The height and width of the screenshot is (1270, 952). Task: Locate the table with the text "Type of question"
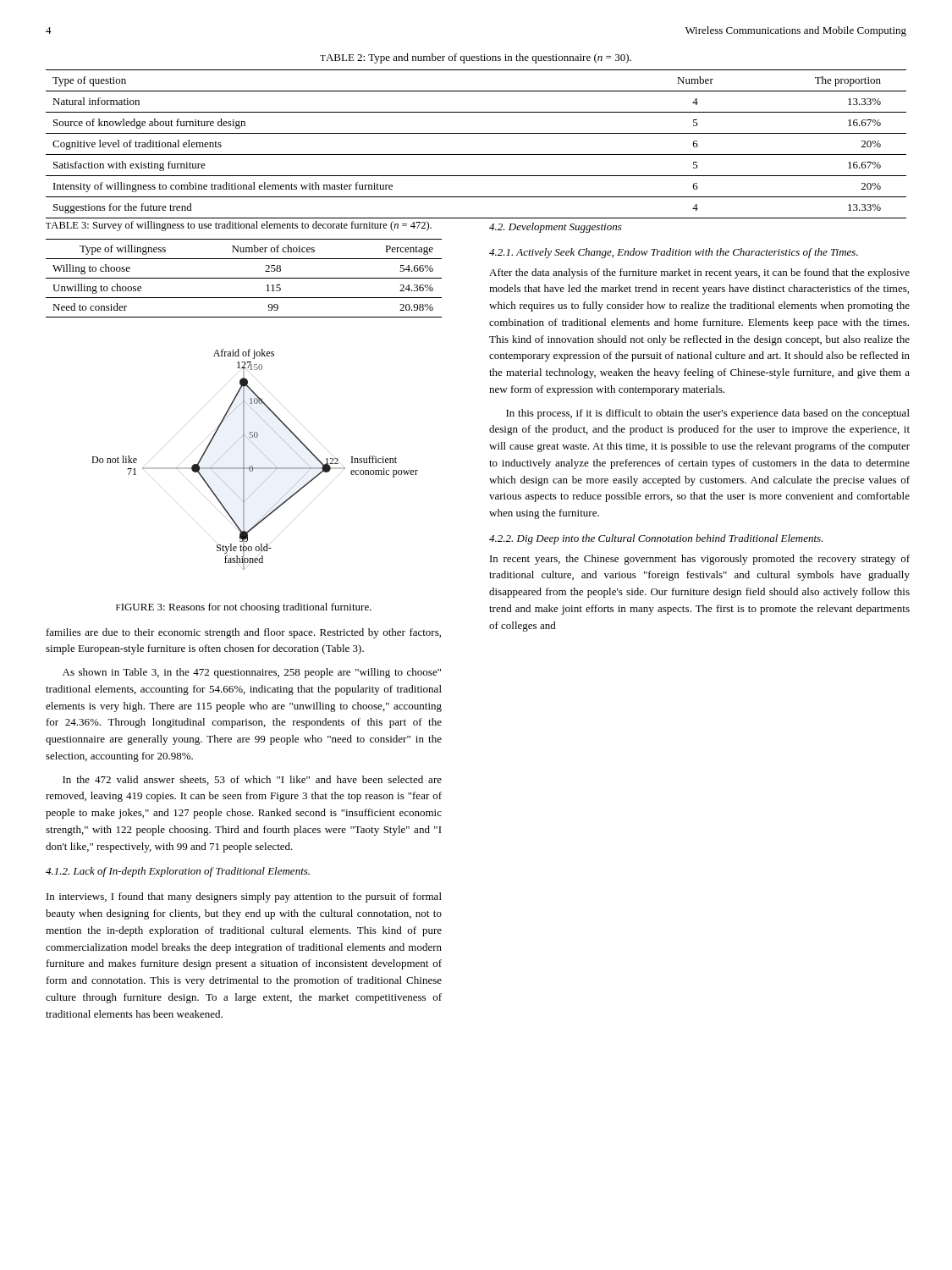coord(476,144)
